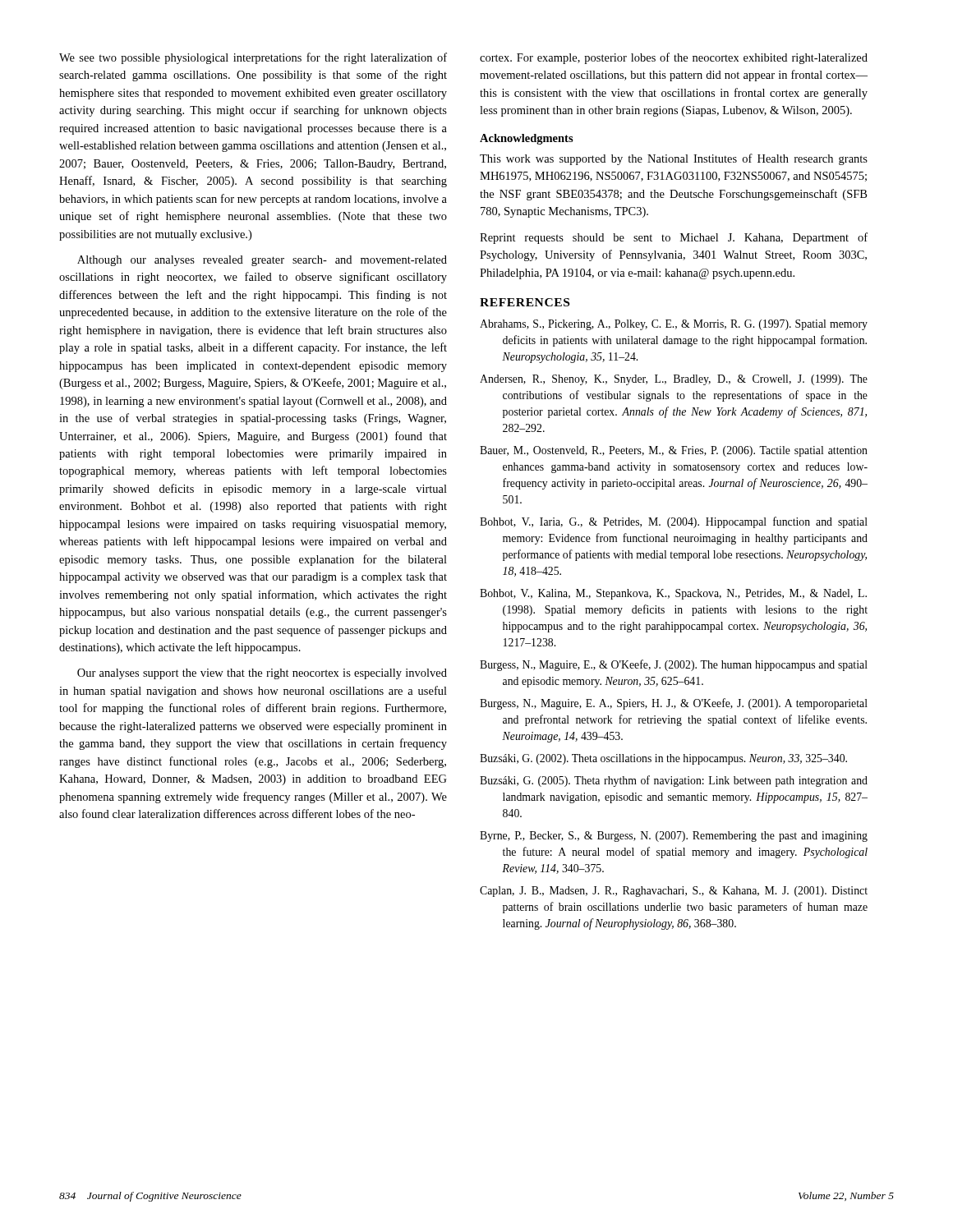Point to the block beginning "We see two possible physiological"

[253, 146]
